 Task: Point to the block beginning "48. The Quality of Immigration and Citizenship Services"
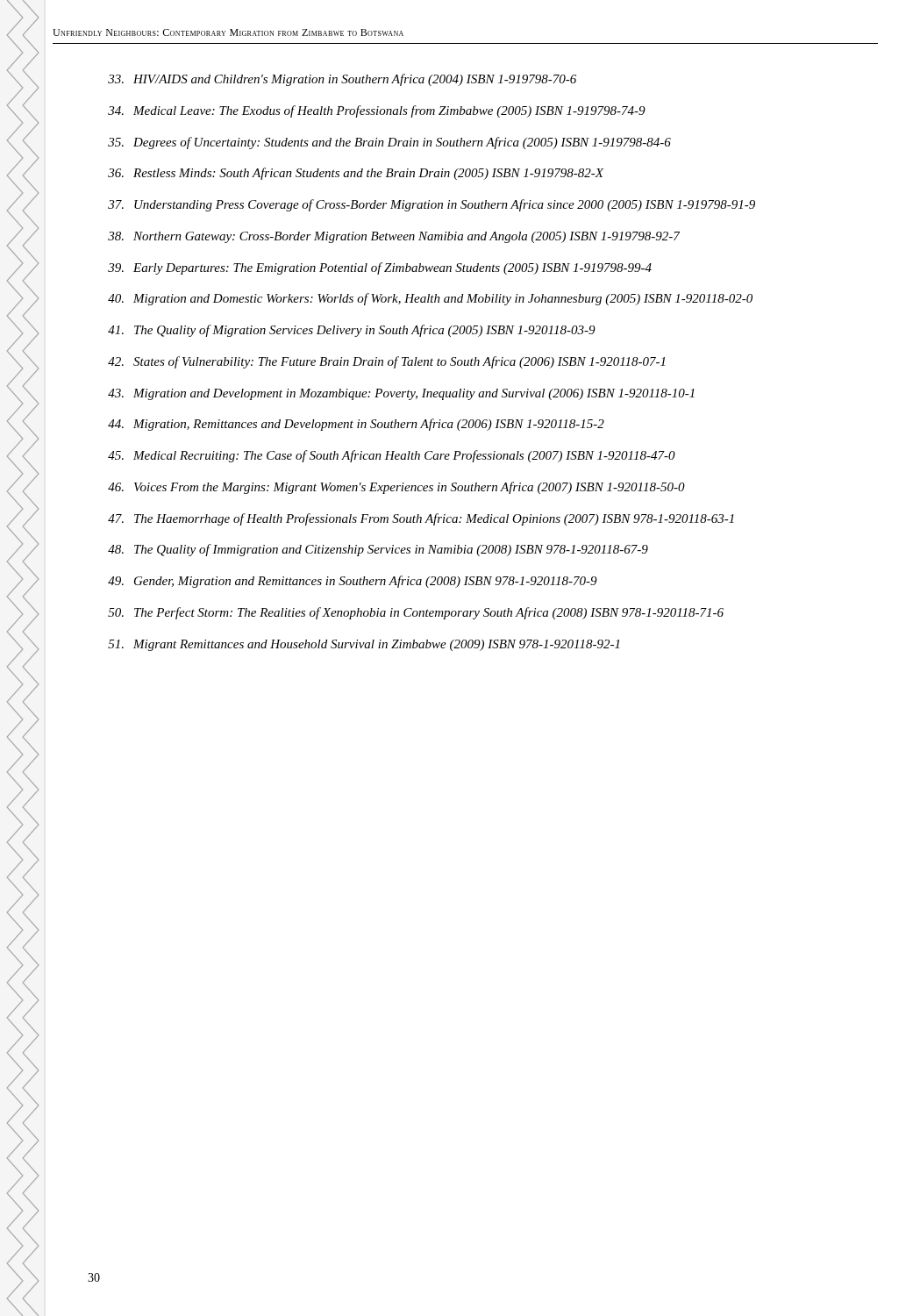474,550
